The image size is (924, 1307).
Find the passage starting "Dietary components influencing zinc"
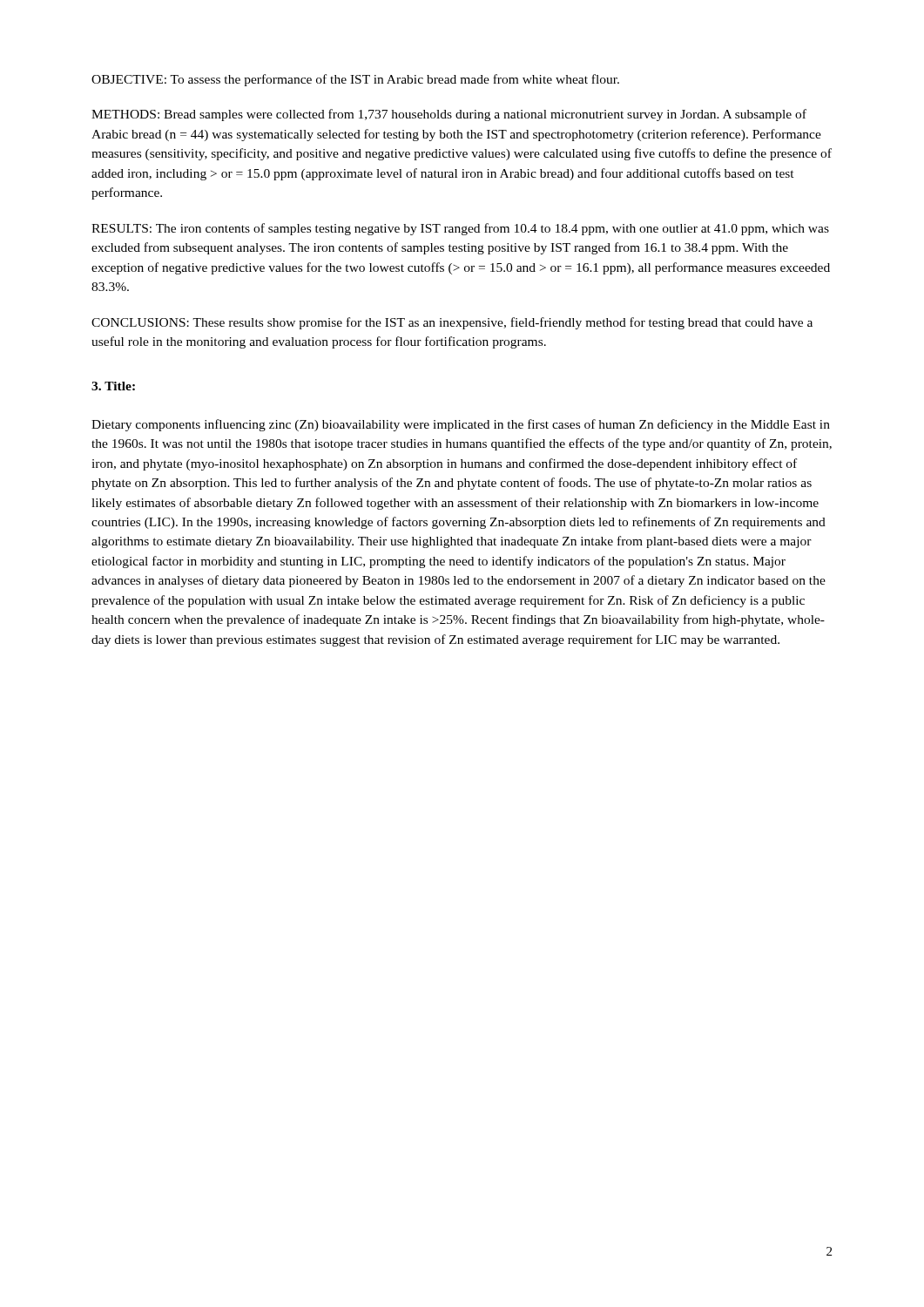click(x=462, y=531)
